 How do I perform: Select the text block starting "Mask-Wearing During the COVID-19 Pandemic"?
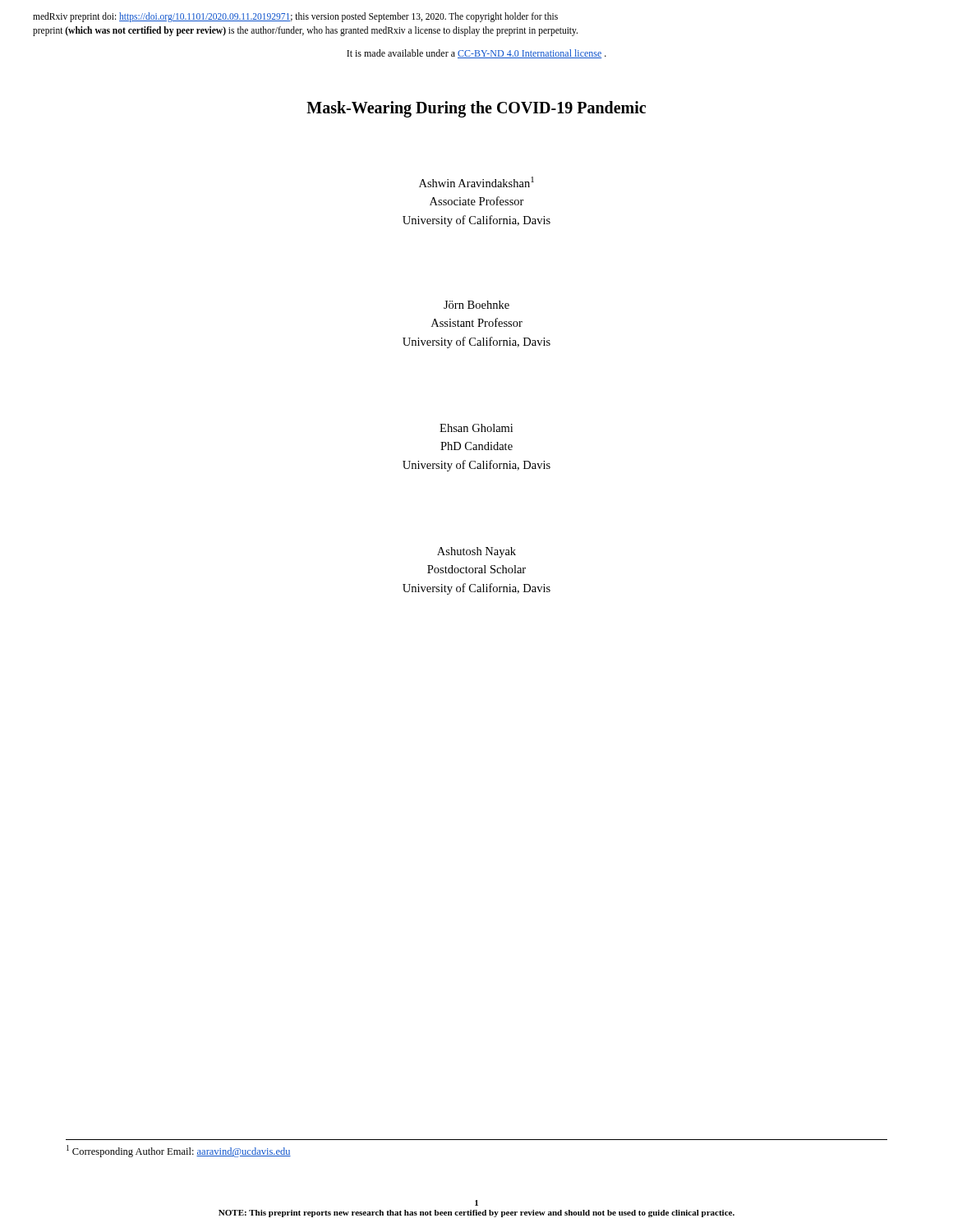pos(476,108)
